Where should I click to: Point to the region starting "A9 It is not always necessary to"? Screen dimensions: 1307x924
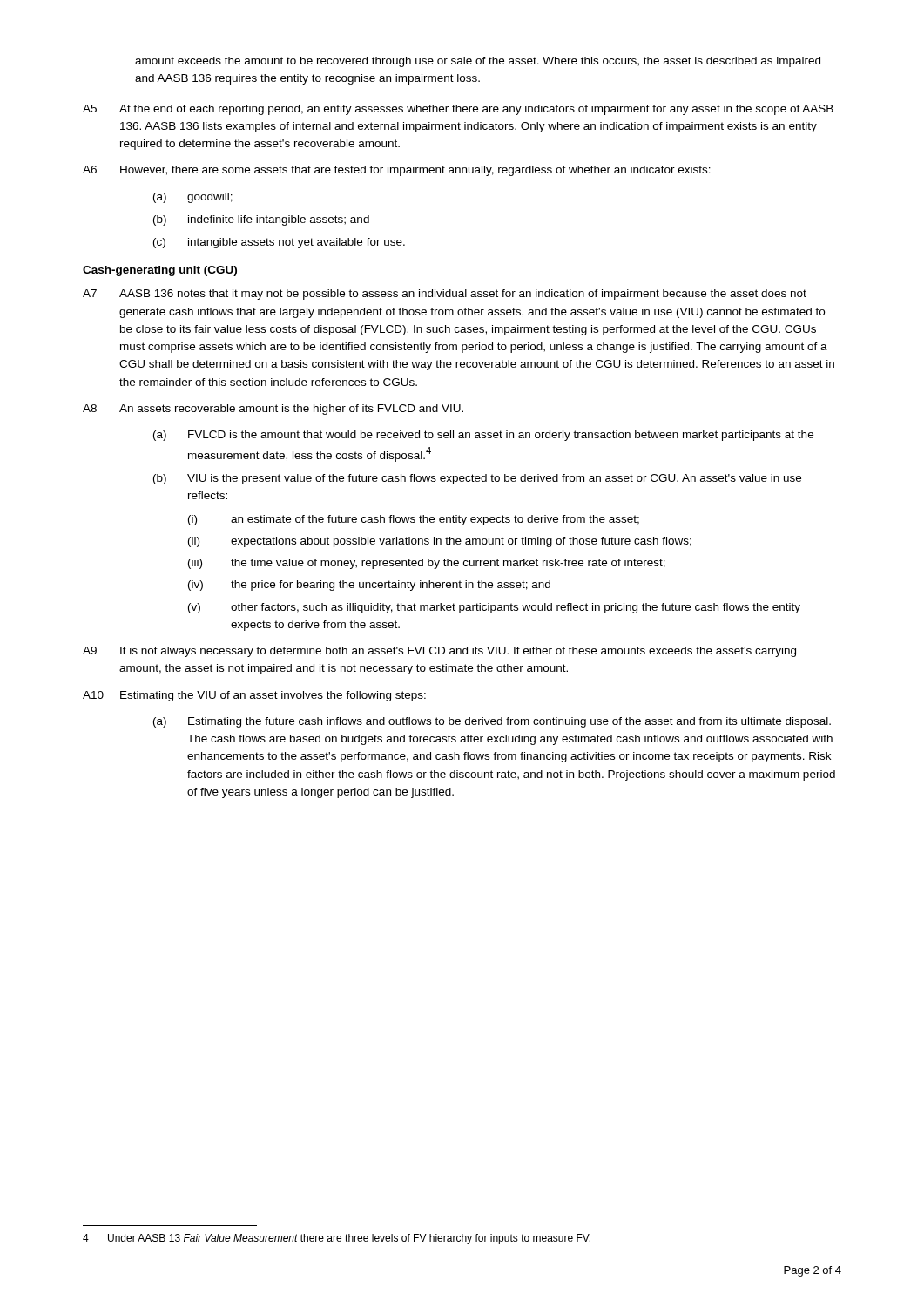click(462, 660)
